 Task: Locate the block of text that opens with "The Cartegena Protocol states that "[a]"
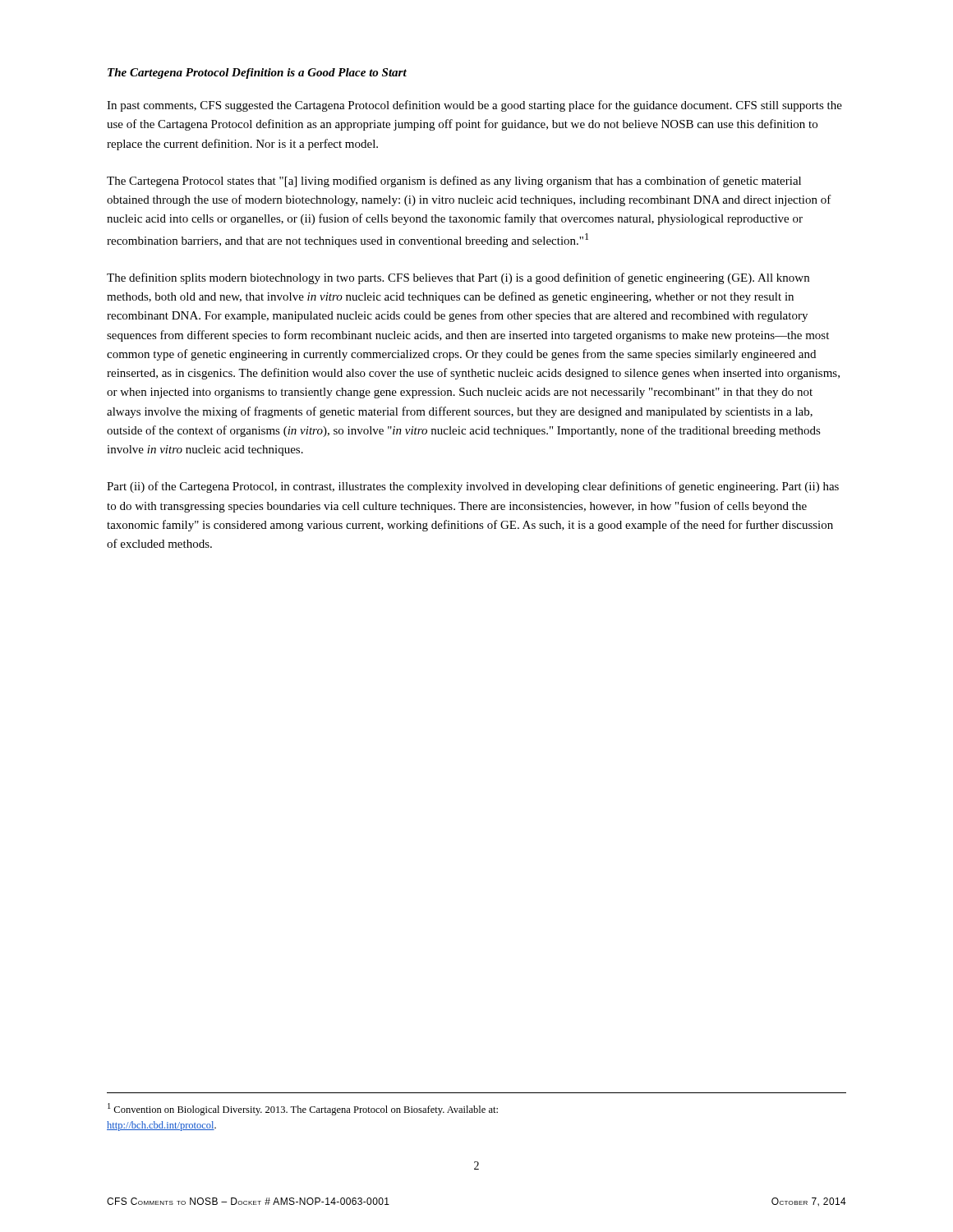[469, 210]
